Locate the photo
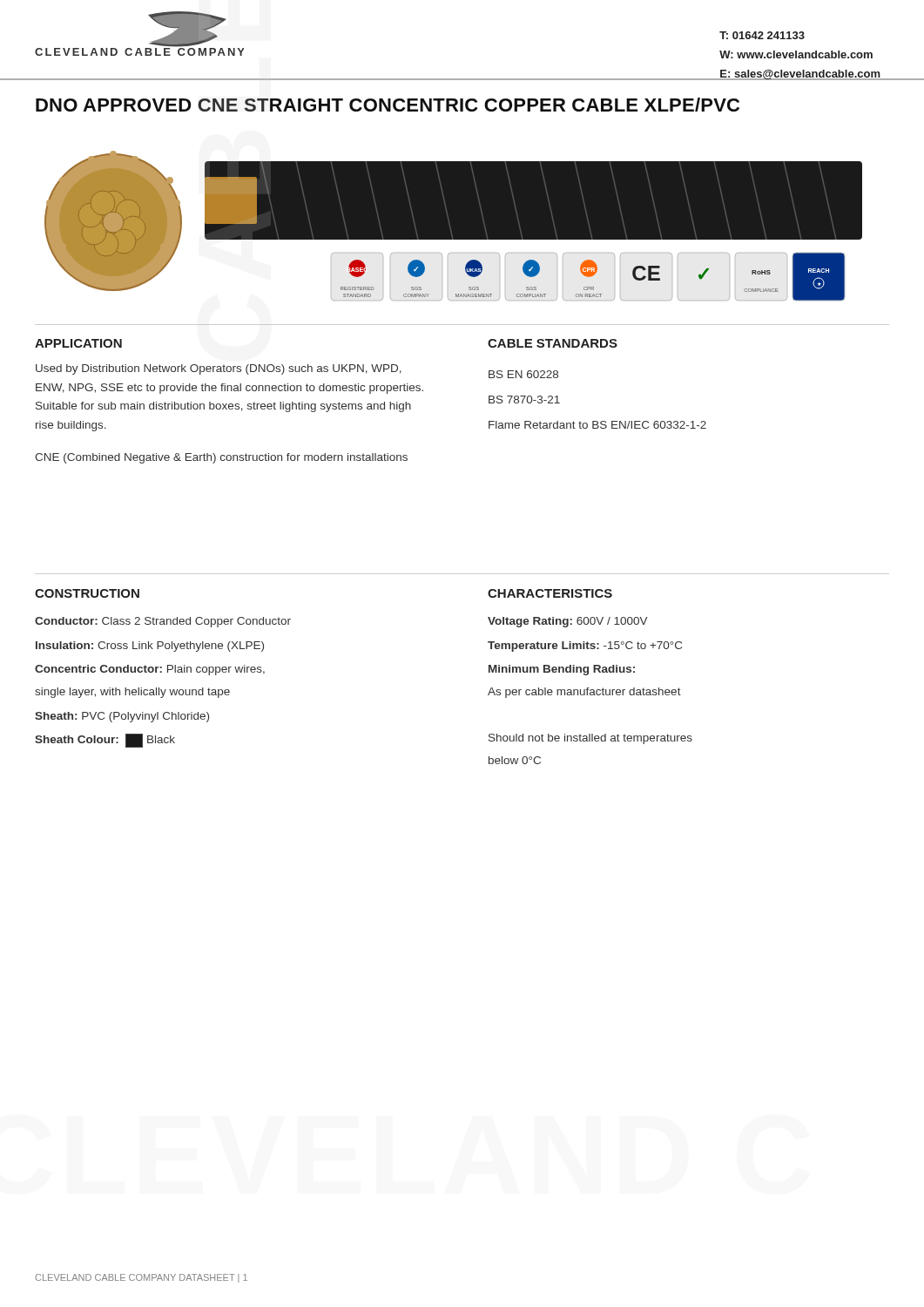The image size is (924, 1307). (462, 222)
